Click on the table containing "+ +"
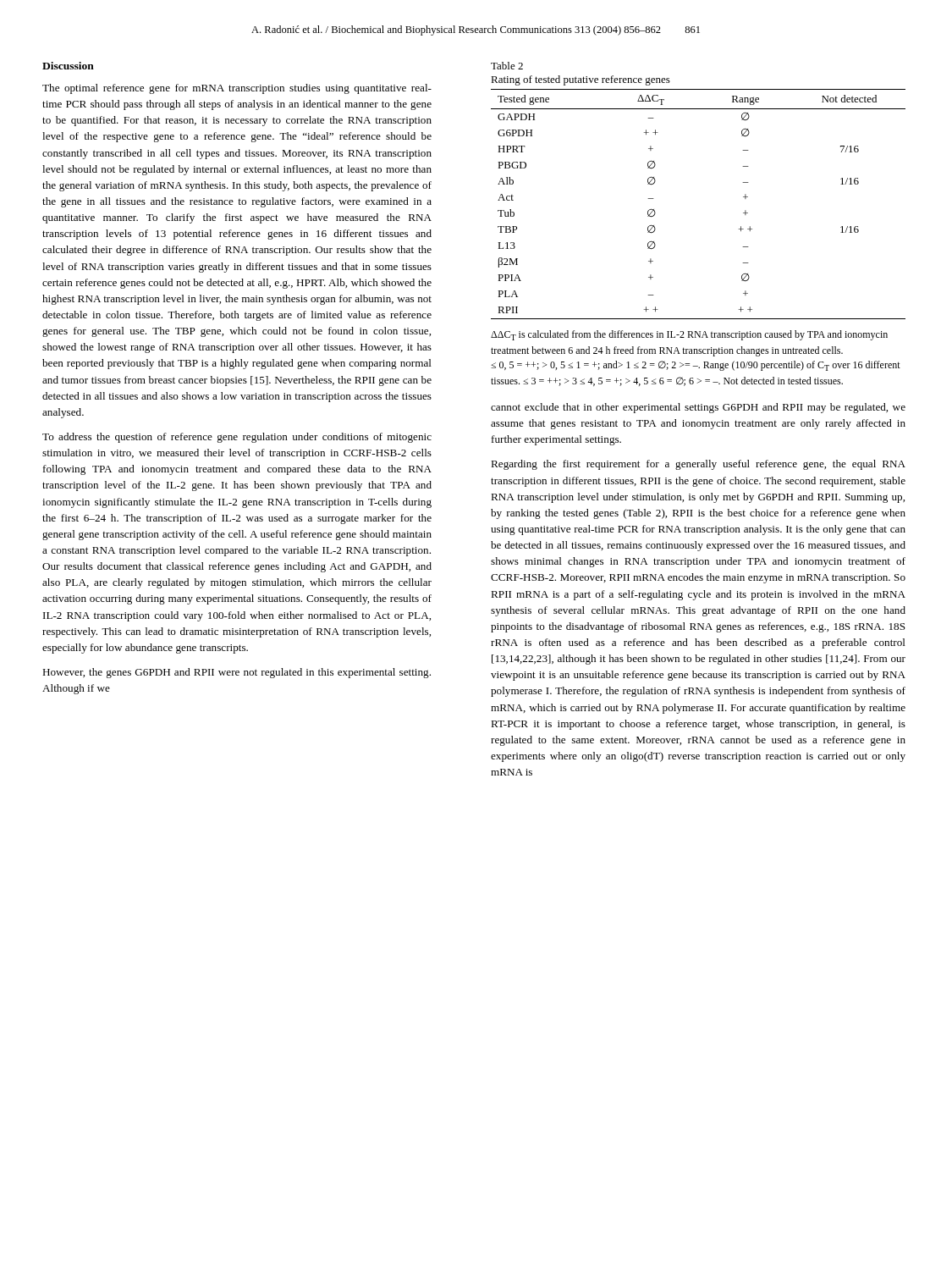The image size is (952, 1270). pyautogui.click(x=698, y=204)
